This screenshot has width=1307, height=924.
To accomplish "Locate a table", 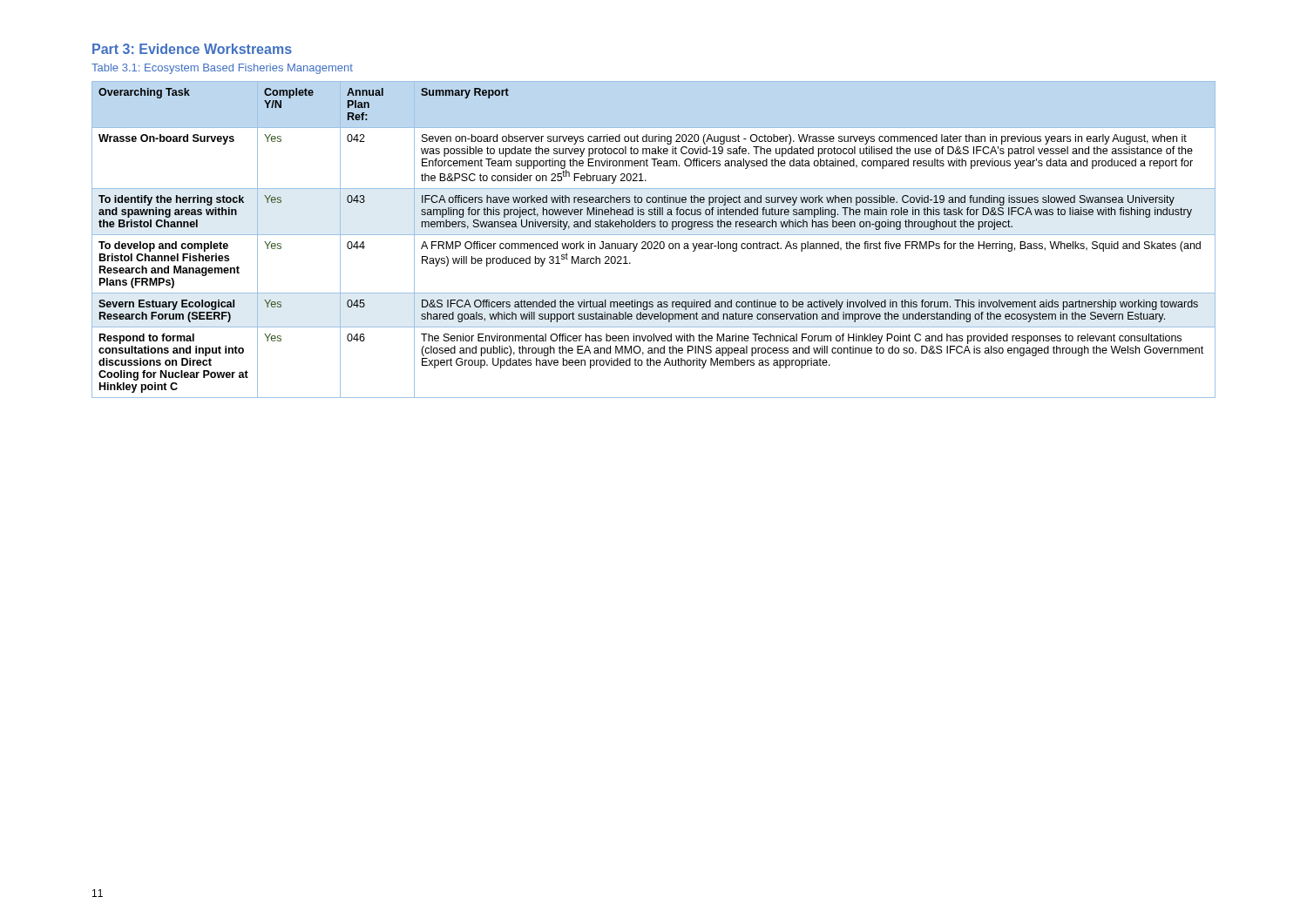I will coord(654,240).
